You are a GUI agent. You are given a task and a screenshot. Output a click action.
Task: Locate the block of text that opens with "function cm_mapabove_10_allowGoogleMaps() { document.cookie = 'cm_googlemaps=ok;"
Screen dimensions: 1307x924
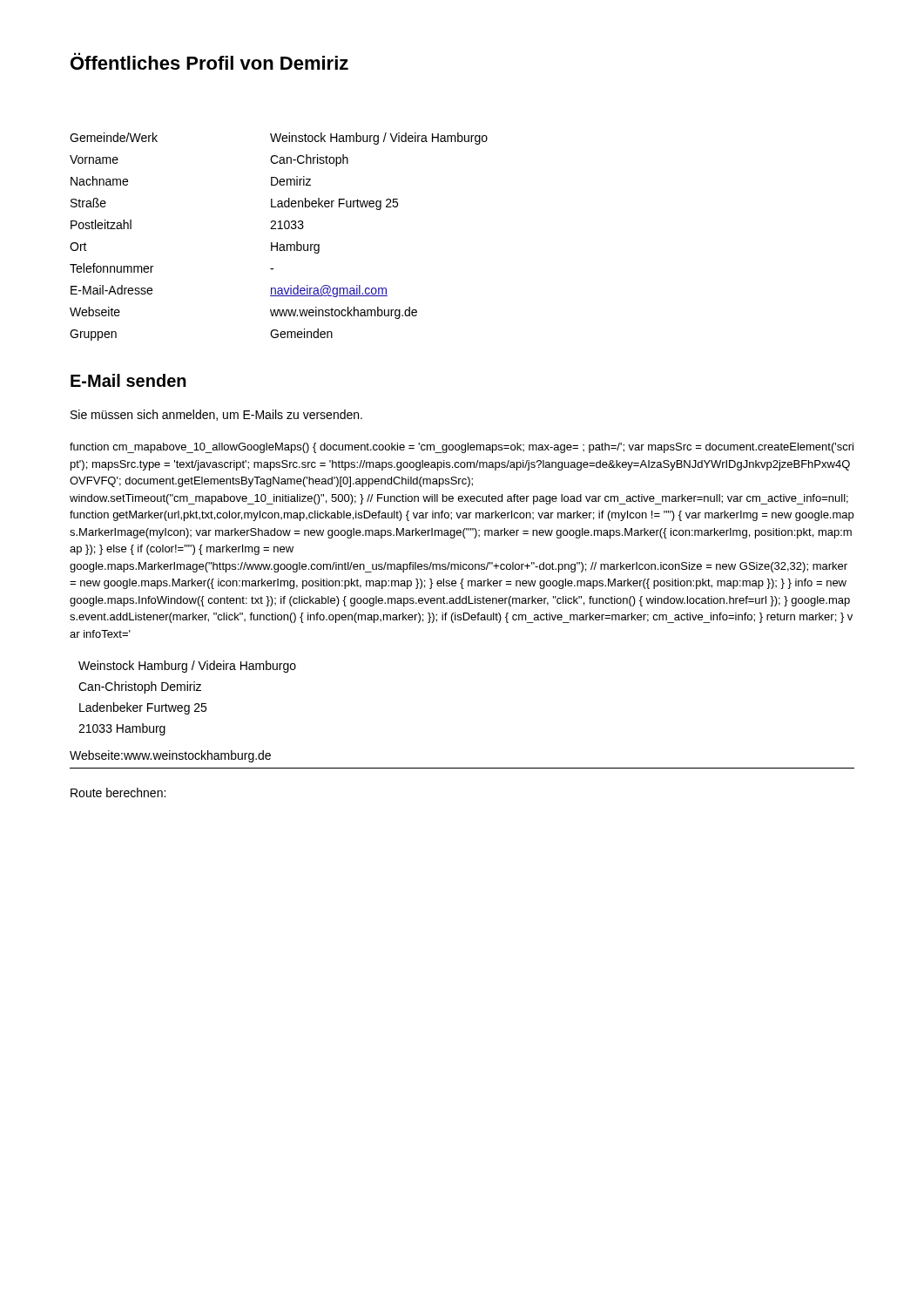pyautogui.click(x=462, y=541)
